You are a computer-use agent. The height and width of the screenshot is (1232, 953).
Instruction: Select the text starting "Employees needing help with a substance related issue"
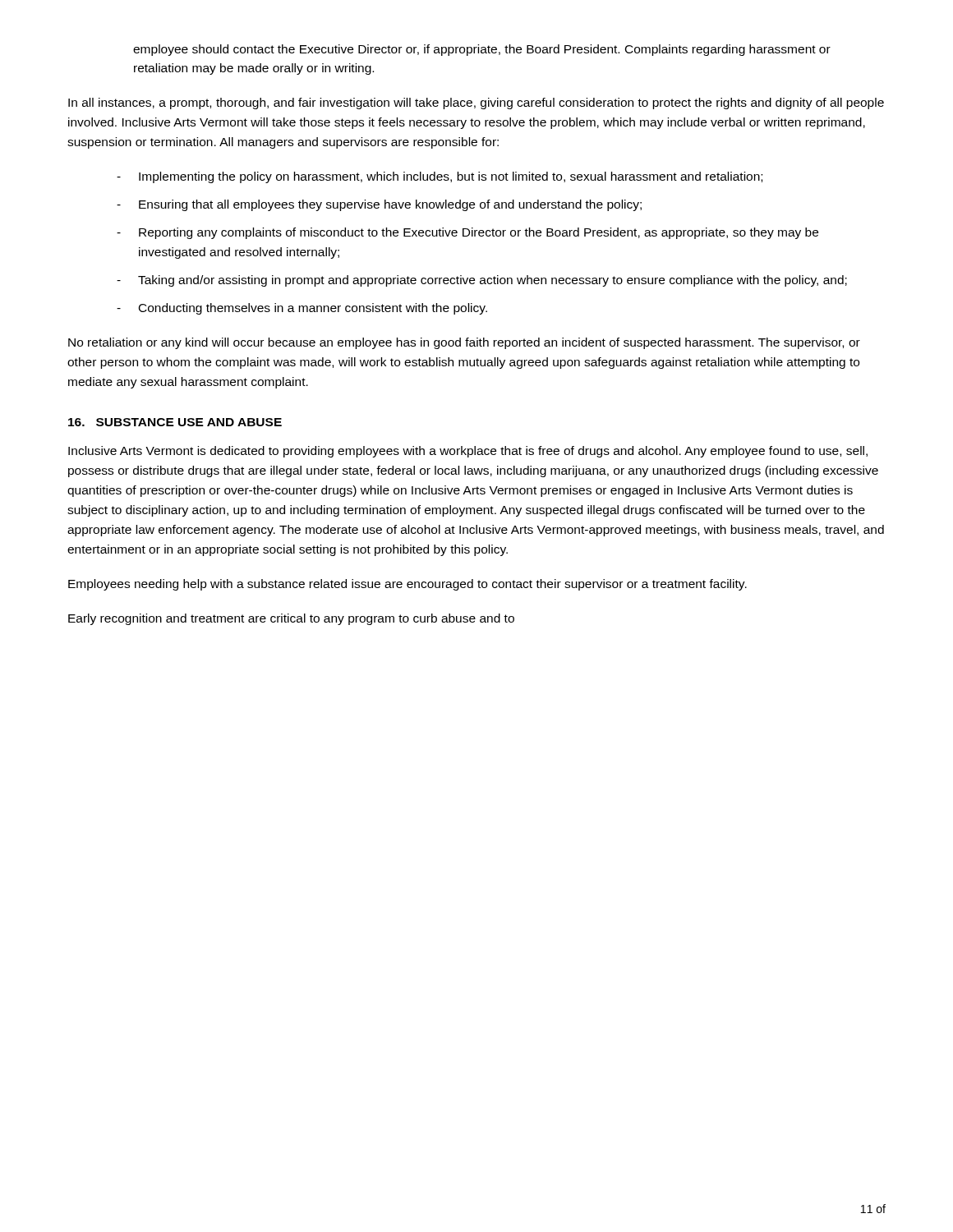[x=407, y=583]
